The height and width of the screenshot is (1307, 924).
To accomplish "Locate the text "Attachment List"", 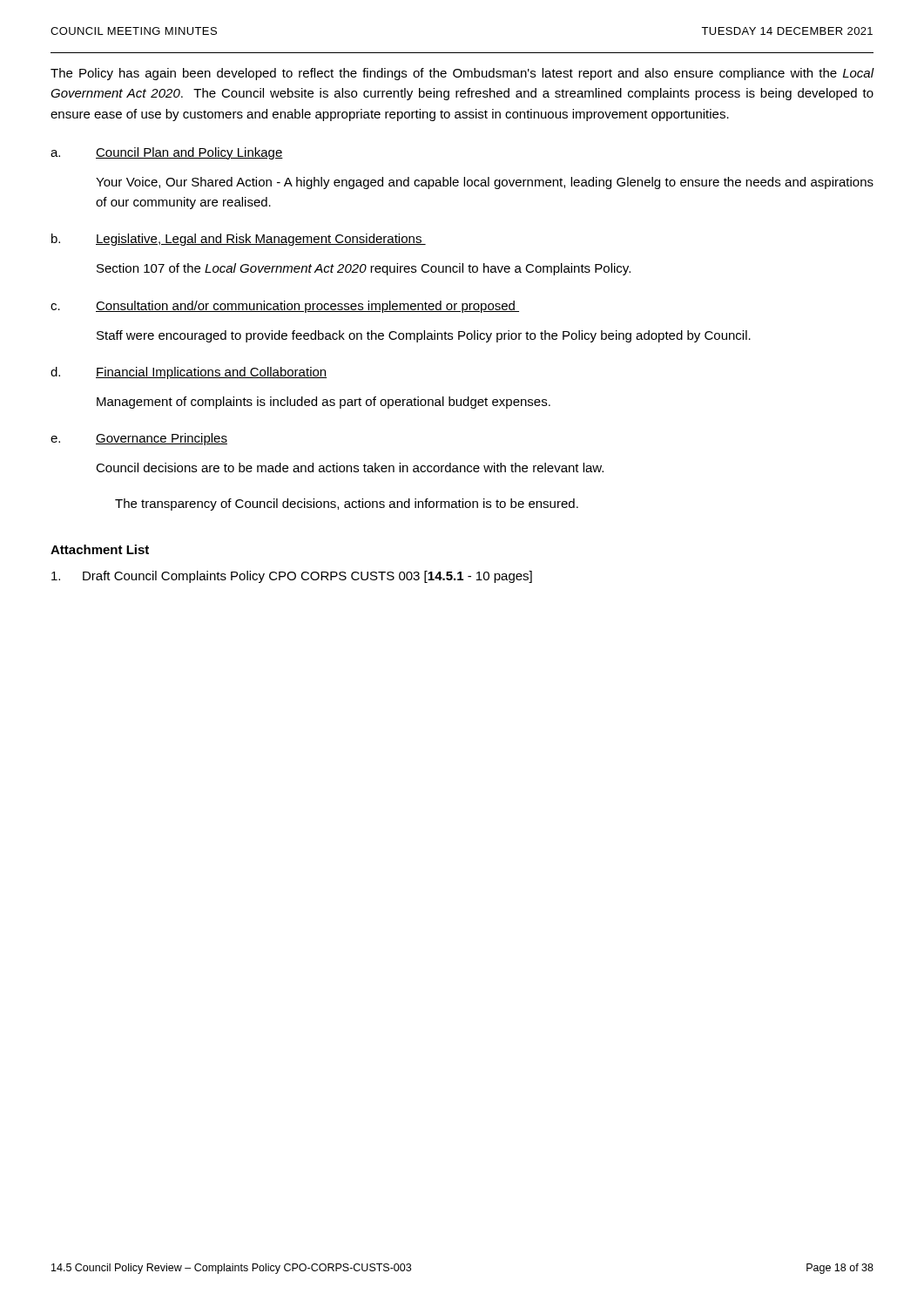I will [100, 549].
